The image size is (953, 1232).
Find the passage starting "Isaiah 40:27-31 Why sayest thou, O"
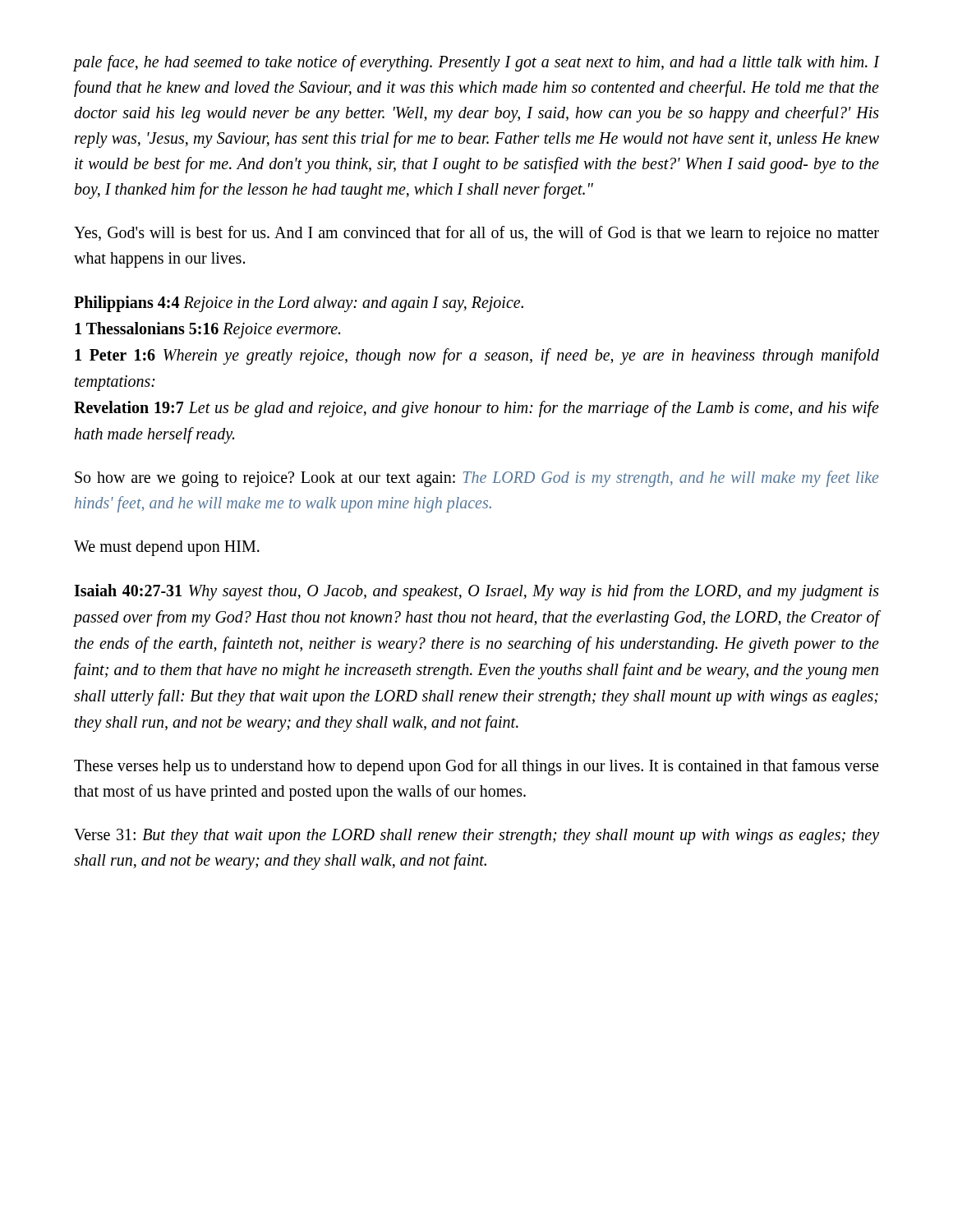pyautogui.click(x=476, y=656)
